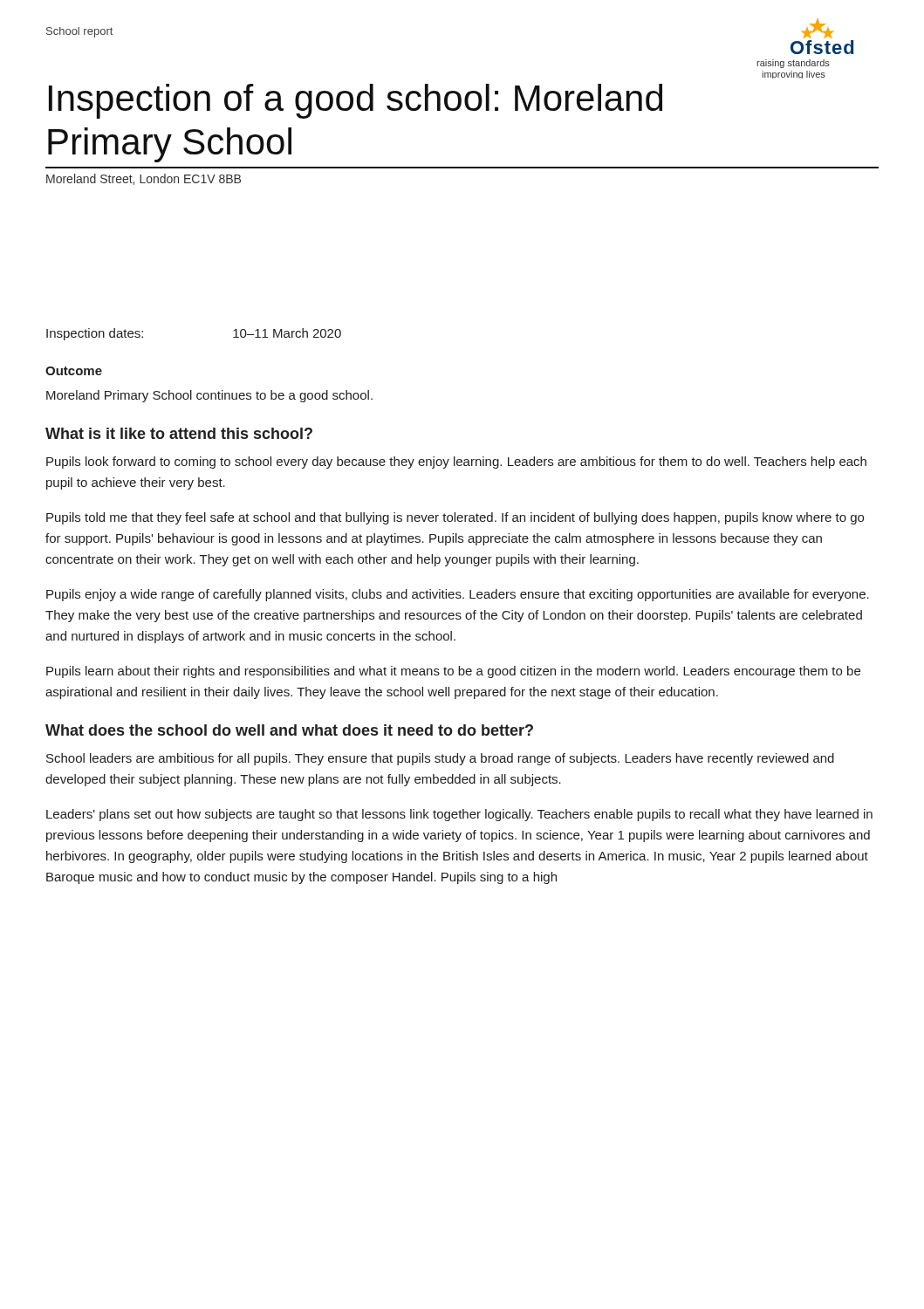Click on the title that says "Inspection of a good school: MorelandPrimary"
Screen dimensions: 1309x924
[x=356, y=101]
